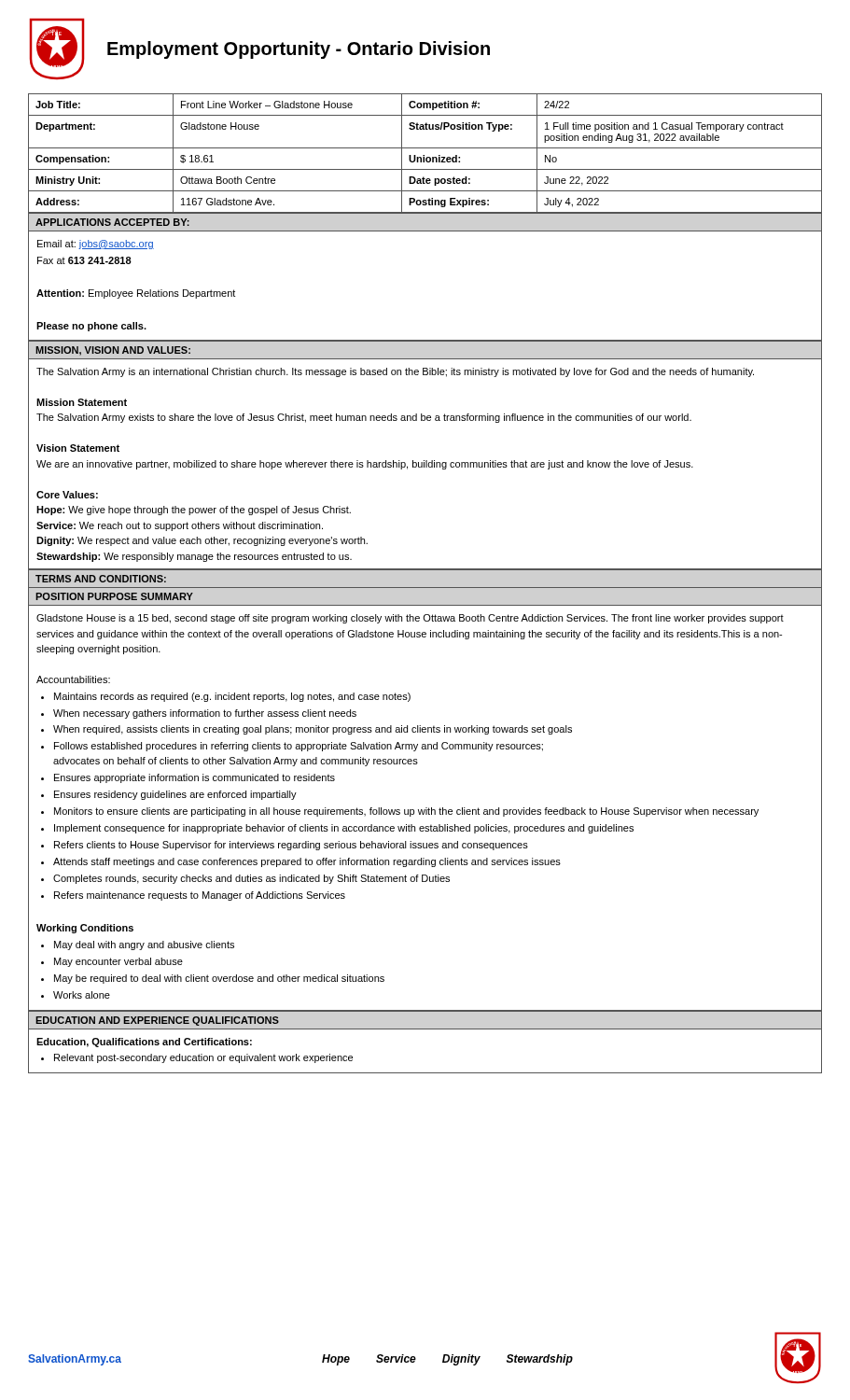Select the text starting "Attends staff meetings and"
Screen dimensions: 1400x850
point(307,861)
